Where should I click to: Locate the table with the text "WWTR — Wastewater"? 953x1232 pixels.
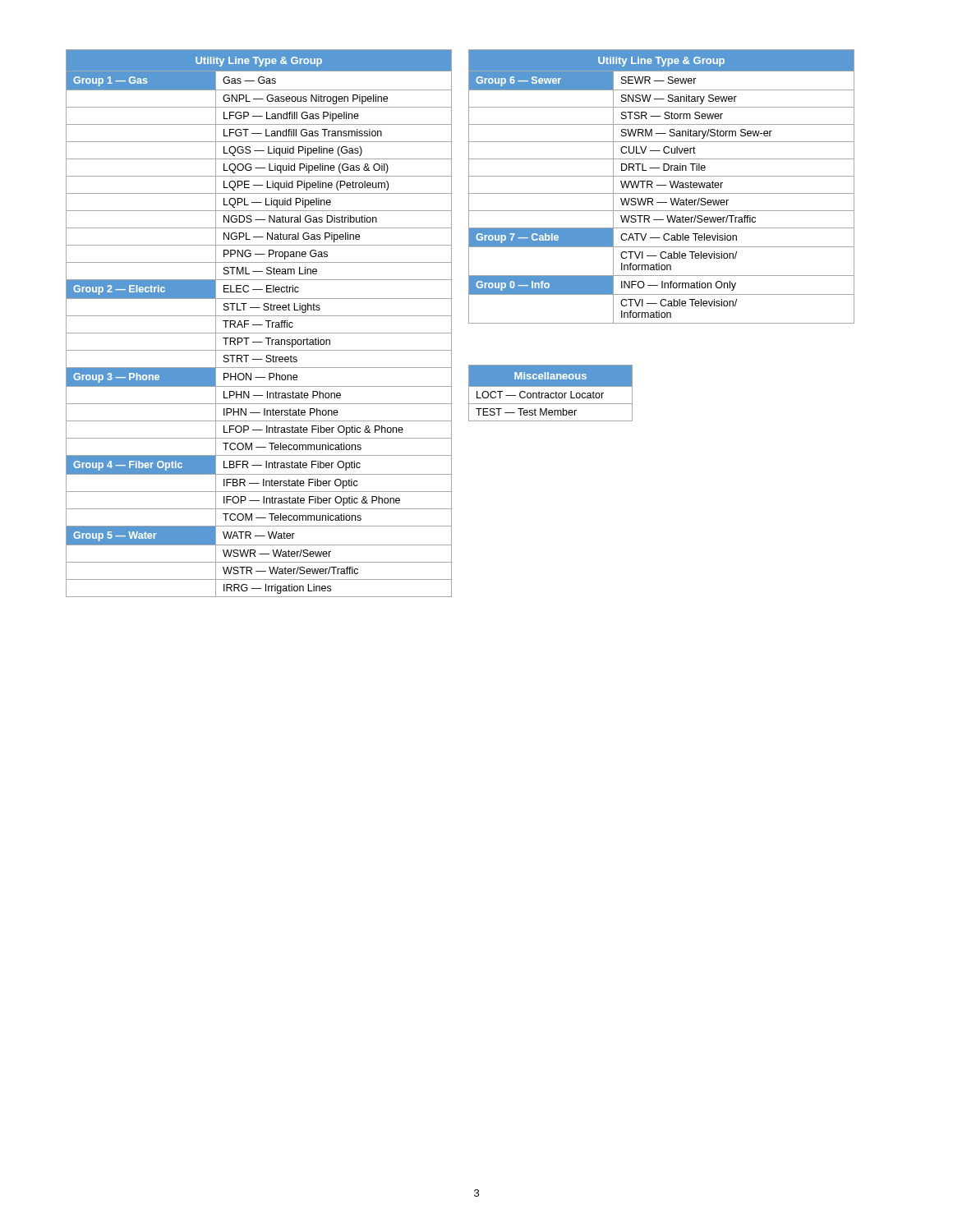coord(661,186)
